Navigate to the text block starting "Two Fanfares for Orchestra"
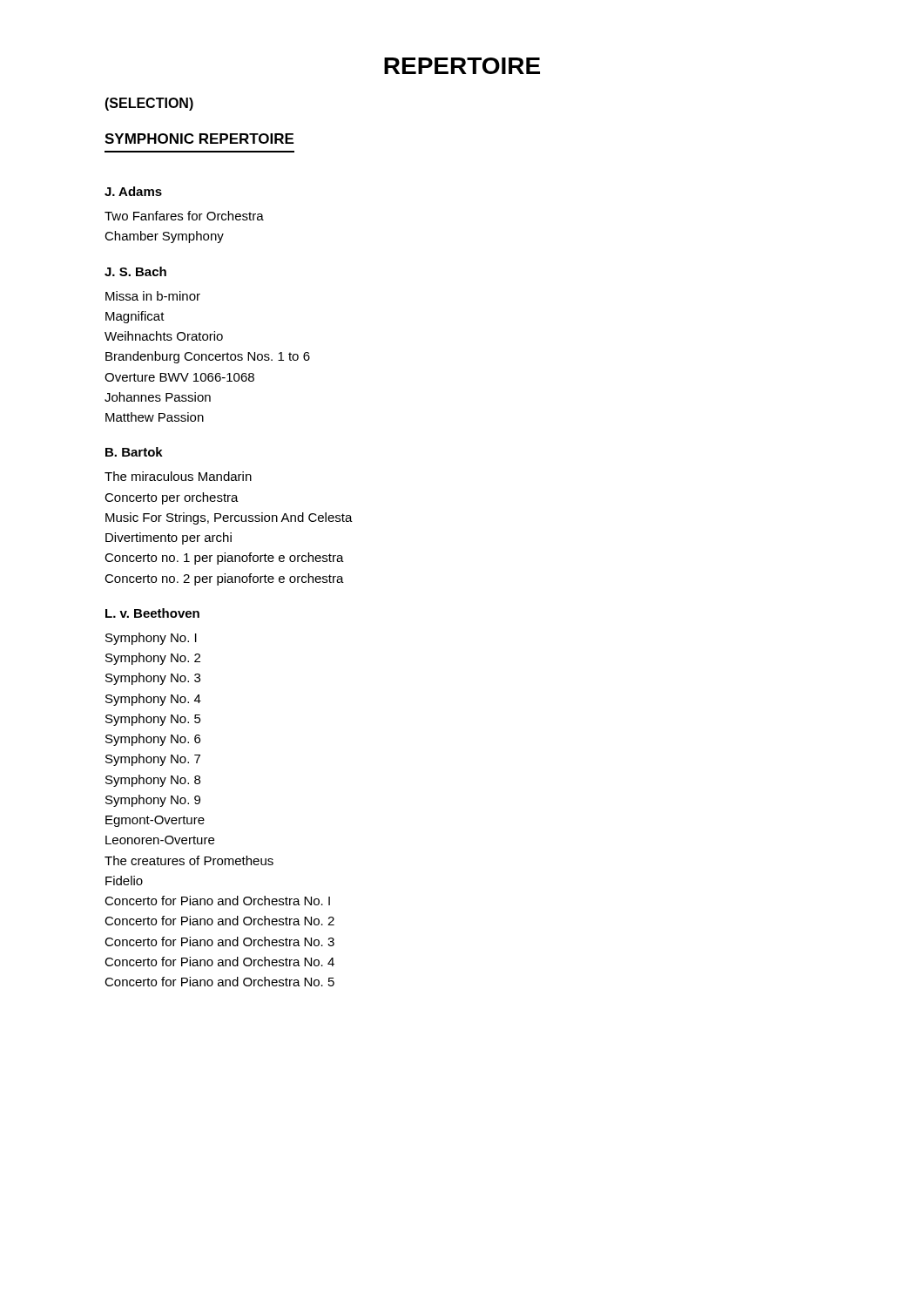The height and width of the screenshot is (1307, 924). point(184,216)
